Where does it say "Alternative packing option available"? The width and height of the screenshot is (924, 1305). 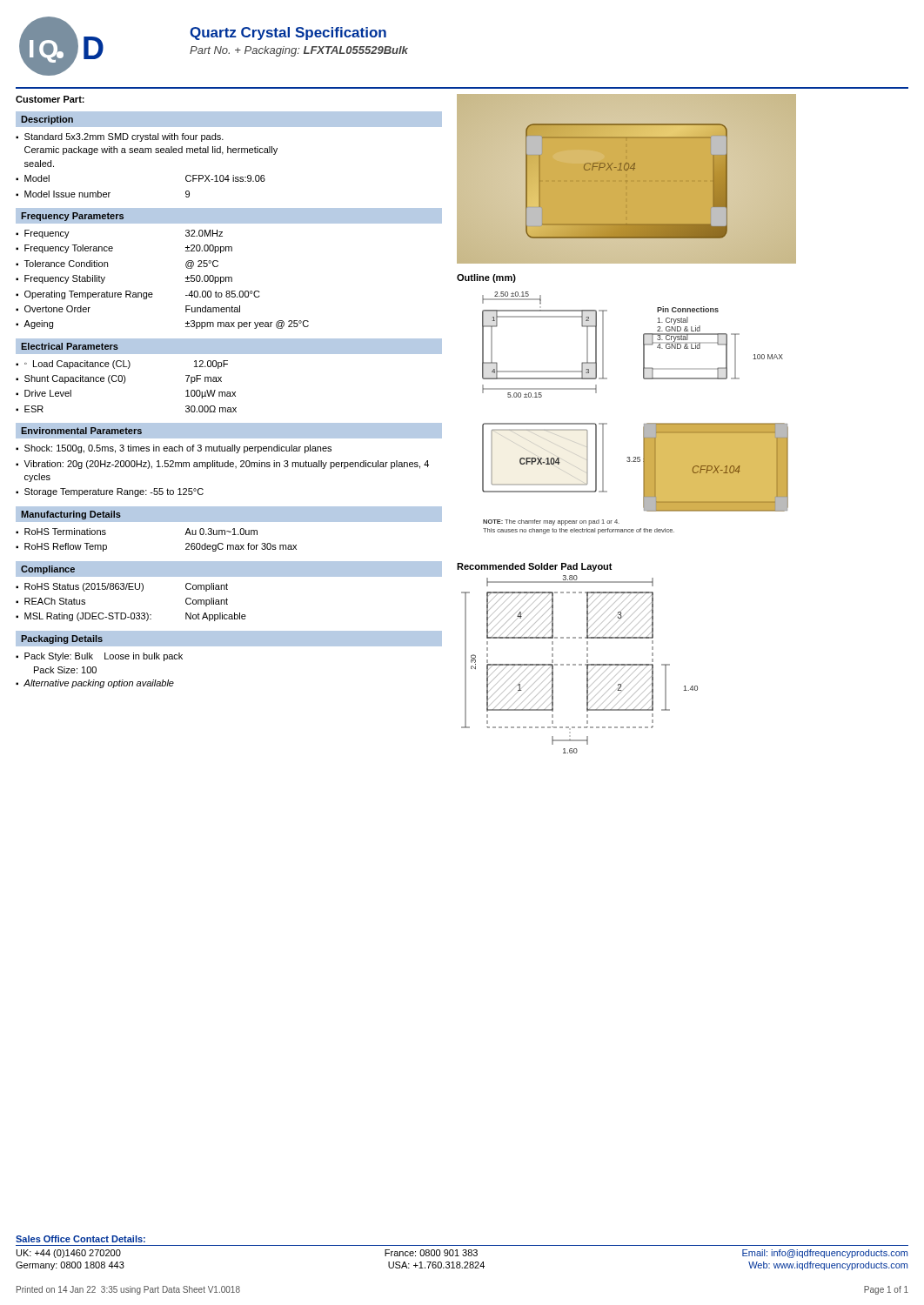(x=99, y=684)
